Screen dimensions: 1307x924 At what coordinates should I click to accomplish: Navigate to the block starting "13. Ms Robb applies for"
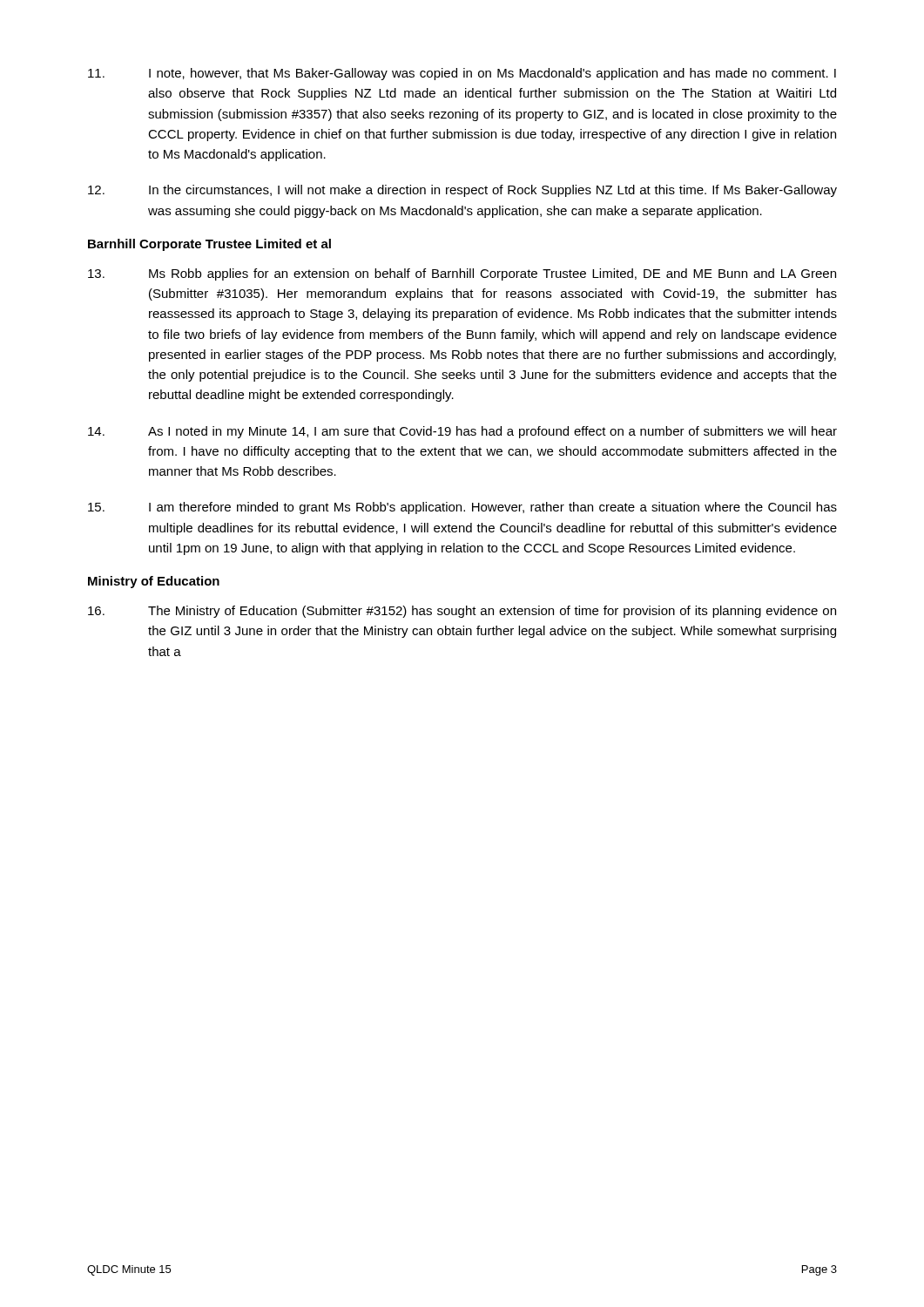[462, 334]
